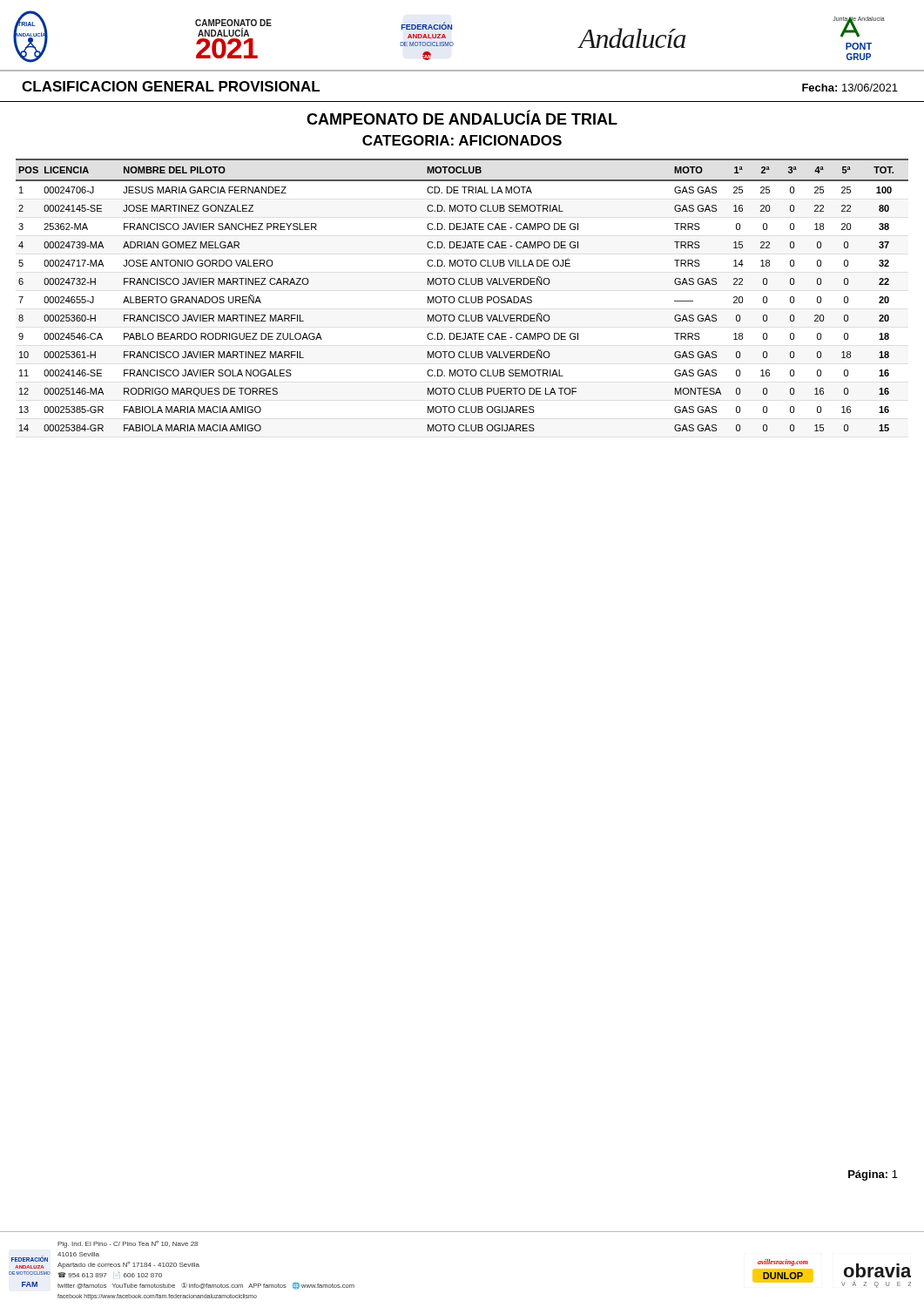The width and height of the screenshot is (924, 1307).
Task: Navigate to the element starting "CLASIFICACION GENERAL PROVISIONAL Fecha: 13/06/2021"
Action: [x=169, y=86]
